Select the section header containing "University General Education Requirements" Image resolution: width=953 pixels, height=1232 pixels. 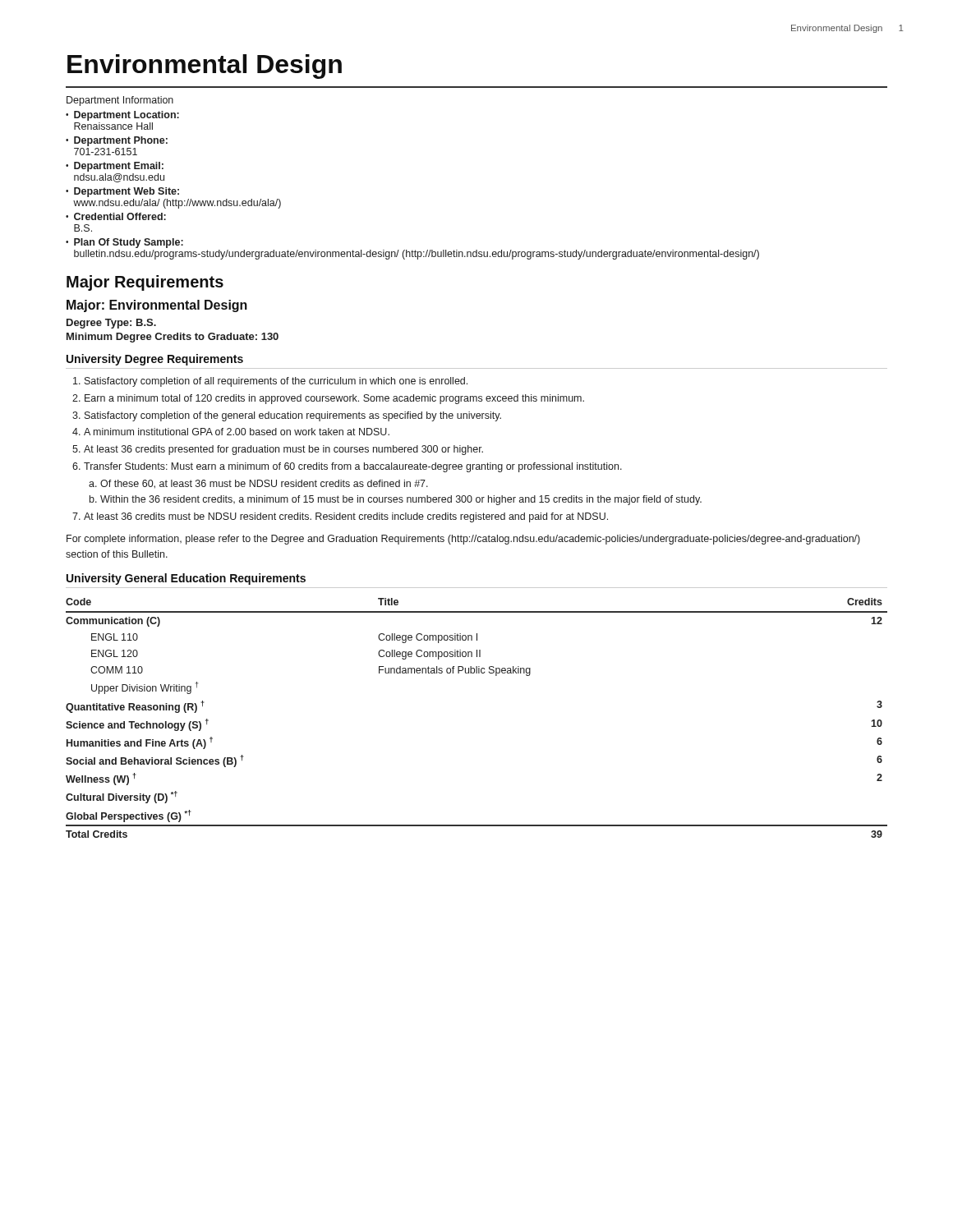tap(476, 580)
